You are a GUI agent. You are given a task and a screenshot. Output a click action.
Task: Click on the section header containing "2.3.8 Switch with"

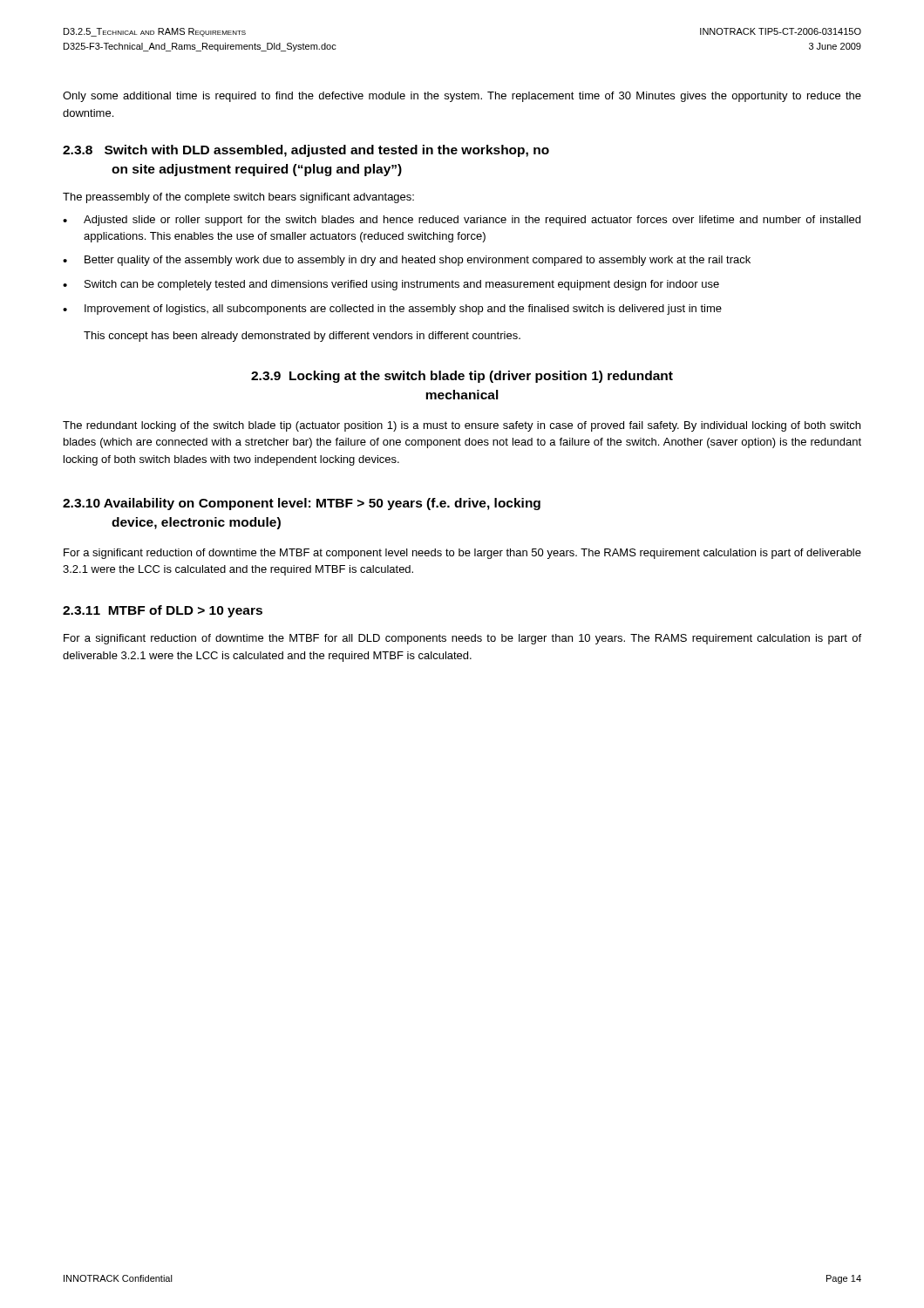click(x=306, y=159)
